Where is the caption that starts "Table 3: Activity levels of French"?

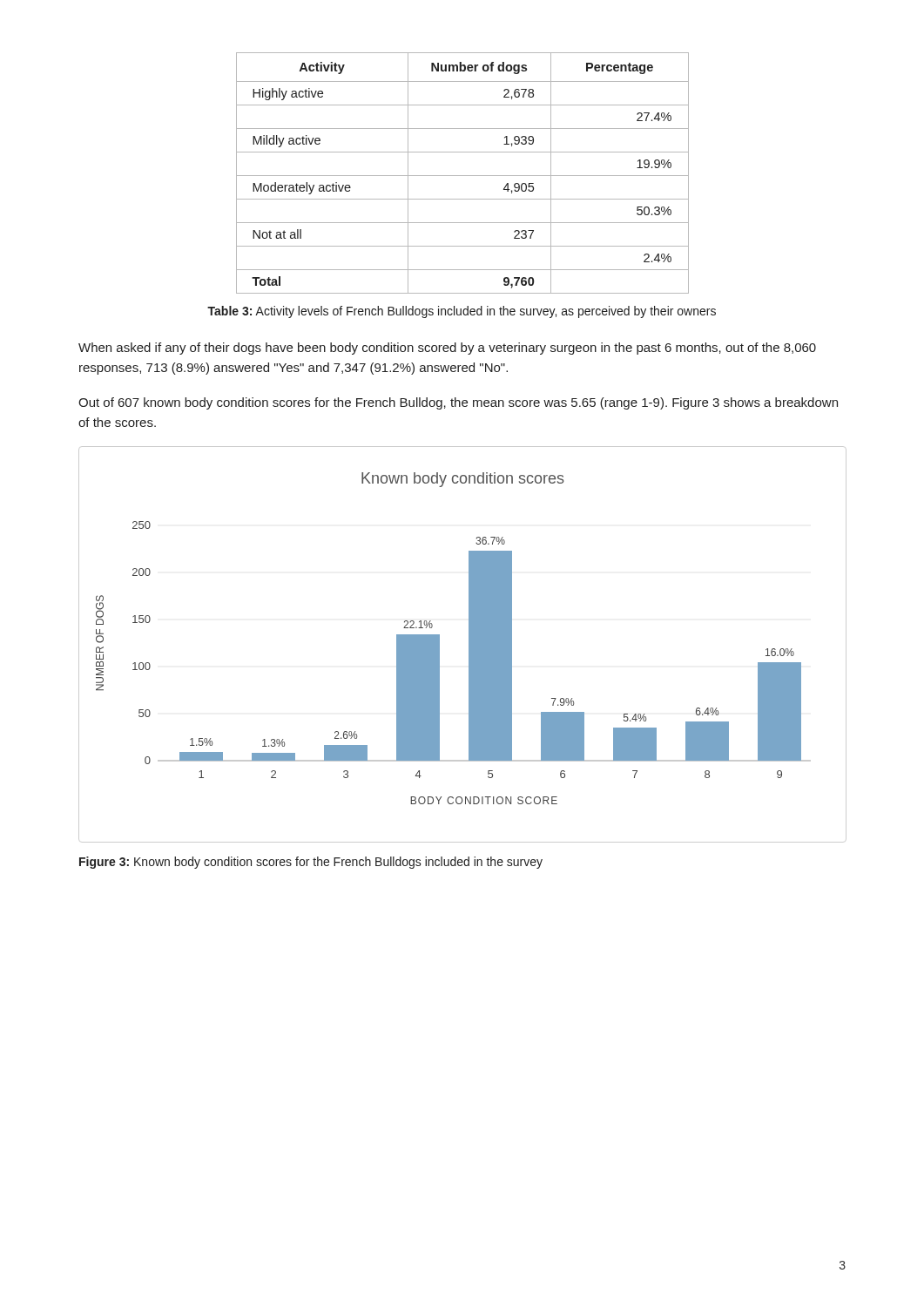click(462, 311)
